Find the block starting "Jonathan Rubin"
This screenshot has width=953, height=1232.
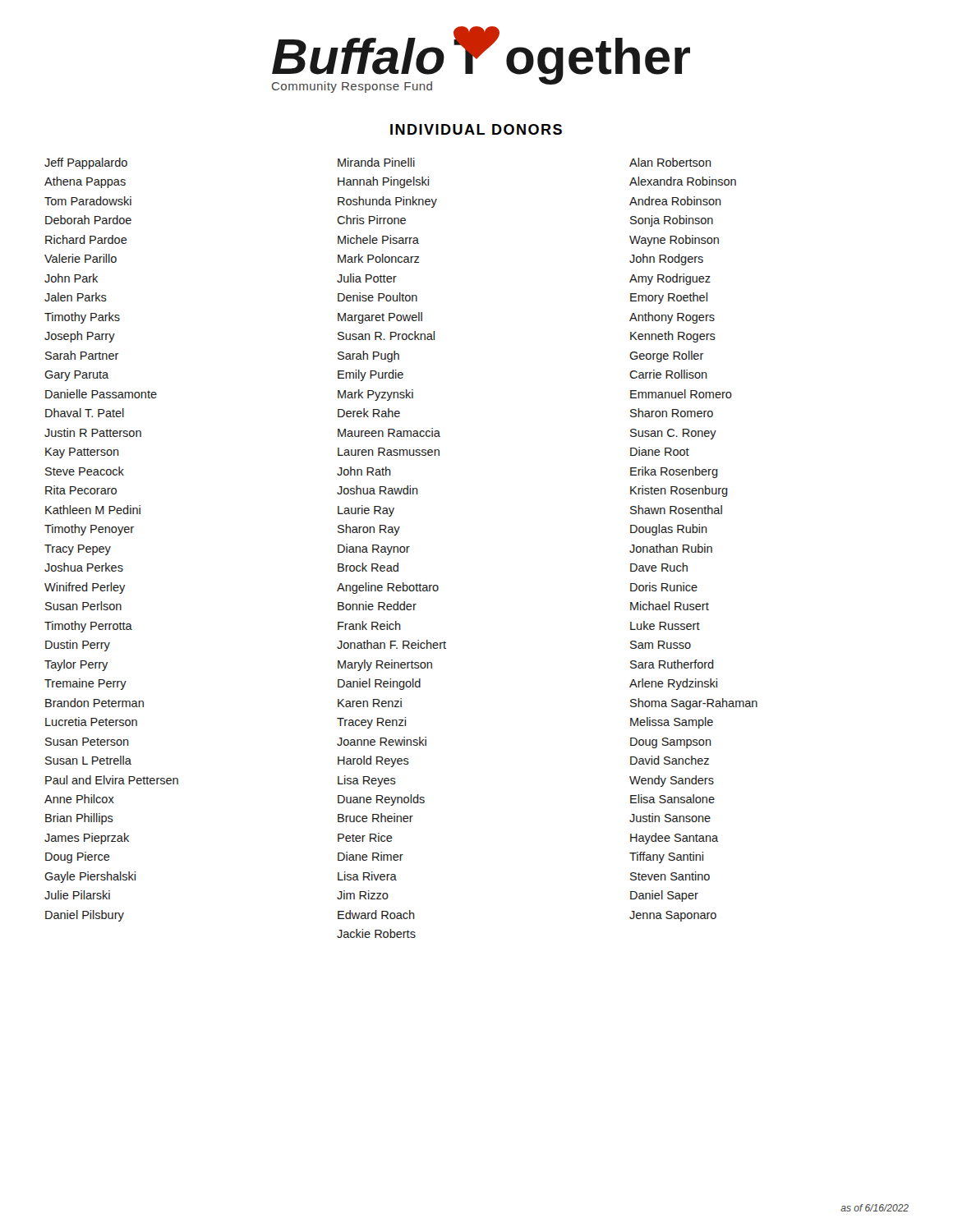[671, 548]
